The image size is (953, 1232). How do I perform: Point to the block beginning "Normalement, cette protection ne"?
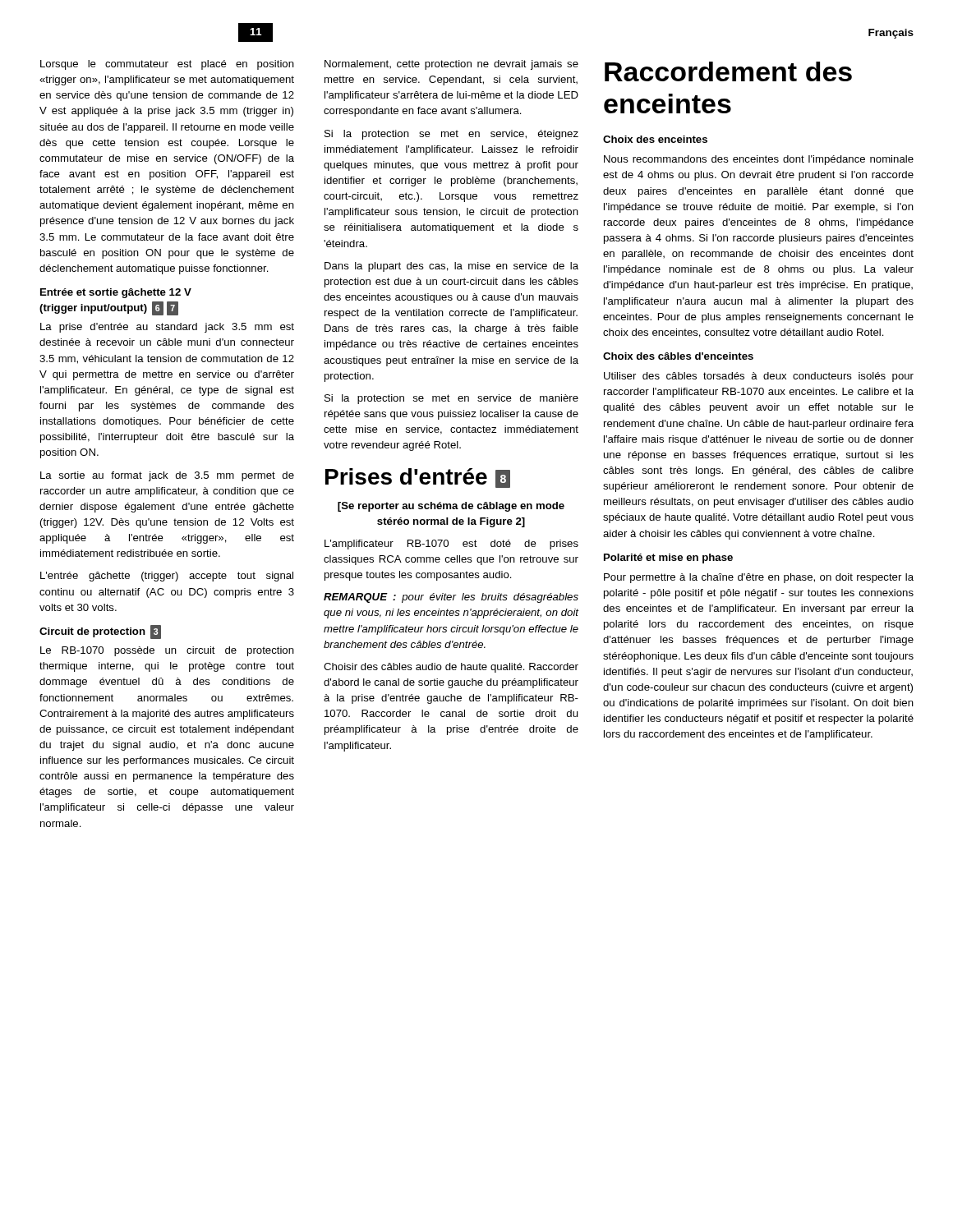click(451, 87)
